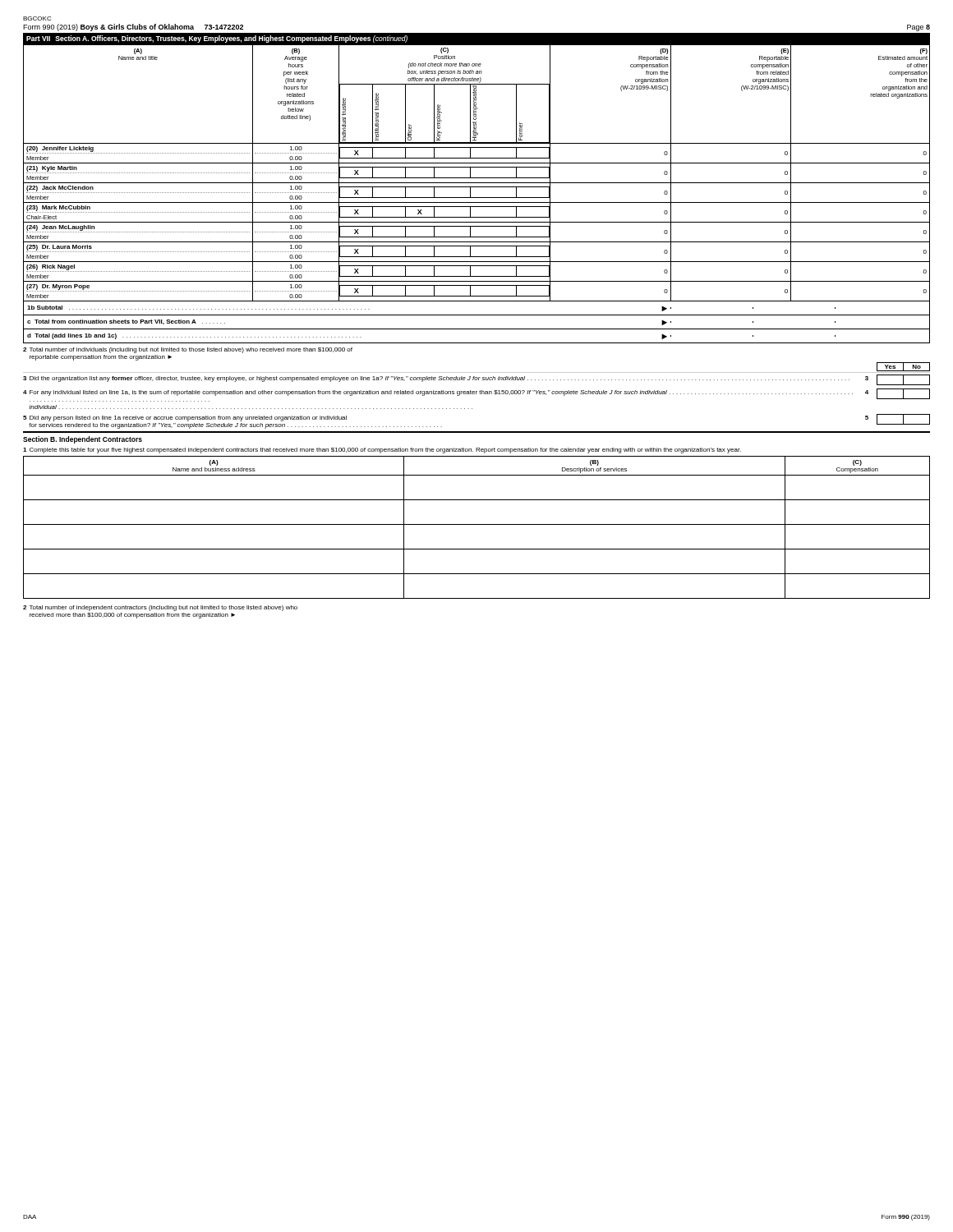
Task: Navigate to the region starting "c Total from continuation sheets to Part VII,"
Action: (x=476, y=322)
